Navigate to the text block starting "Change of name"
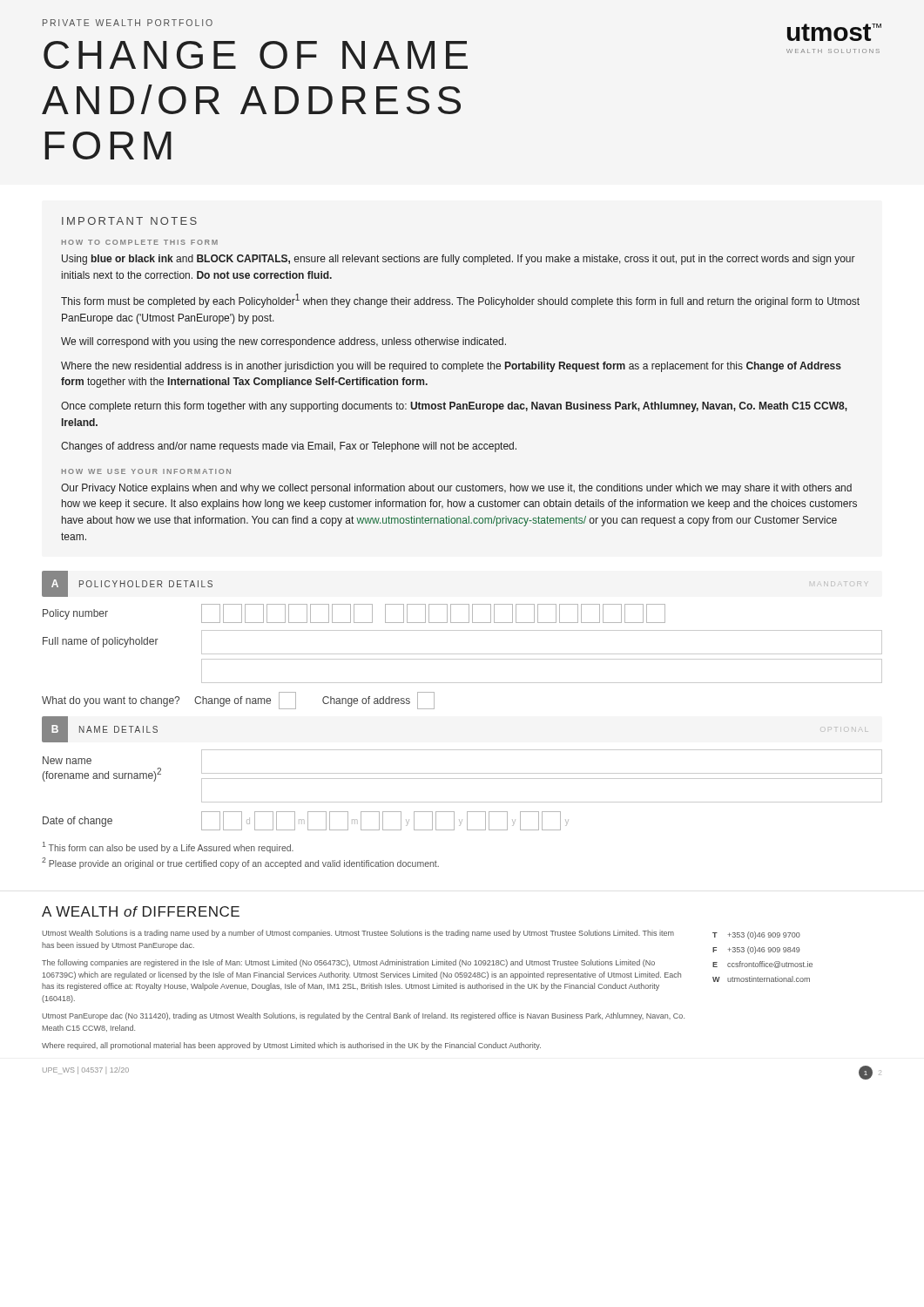The height and width of the screenshot is (1307, 924). point(233,701)
